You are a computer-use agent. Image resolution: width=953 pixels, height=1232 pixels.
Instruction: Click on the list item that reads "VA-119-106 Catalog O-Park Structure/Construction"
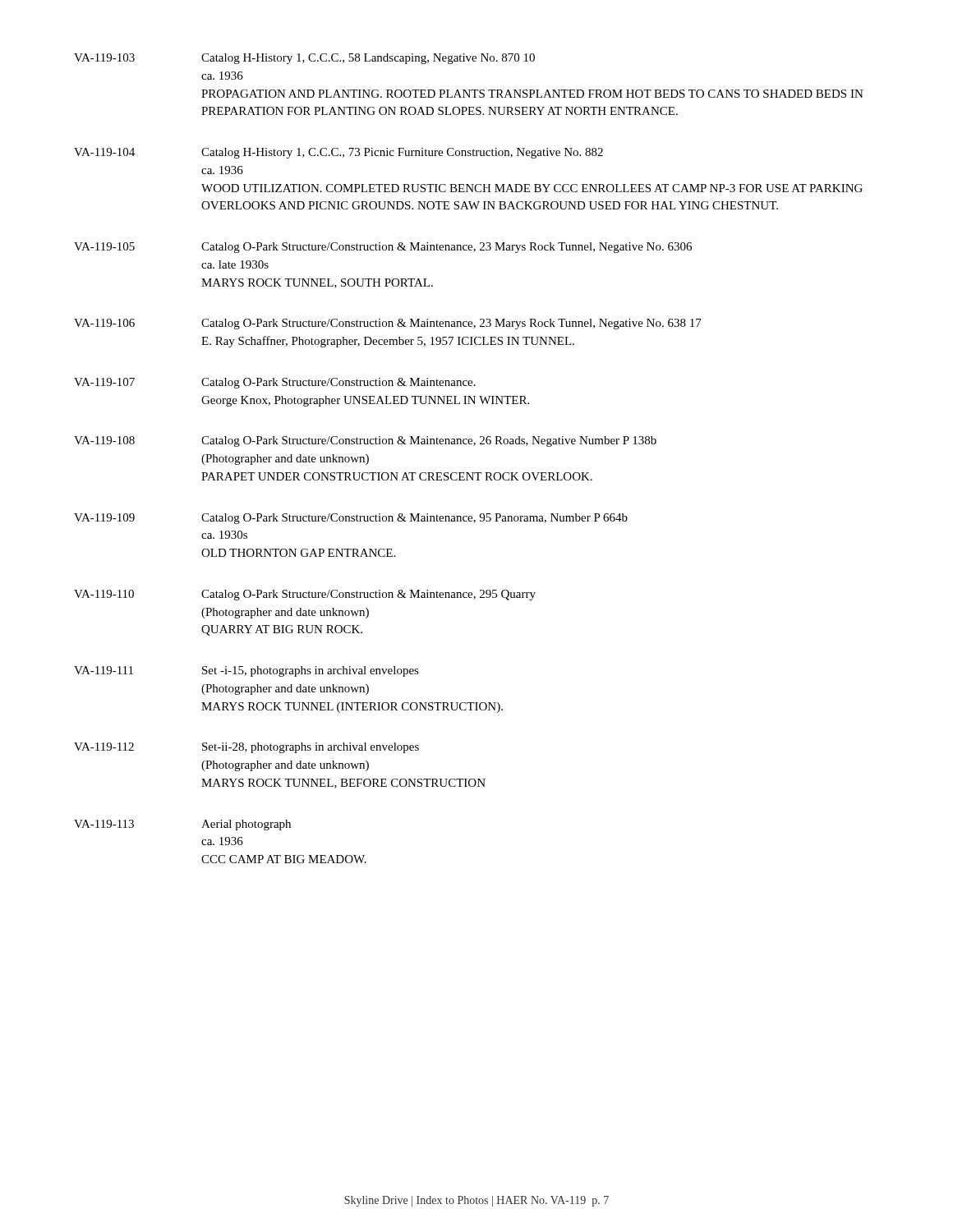(476, 333)
